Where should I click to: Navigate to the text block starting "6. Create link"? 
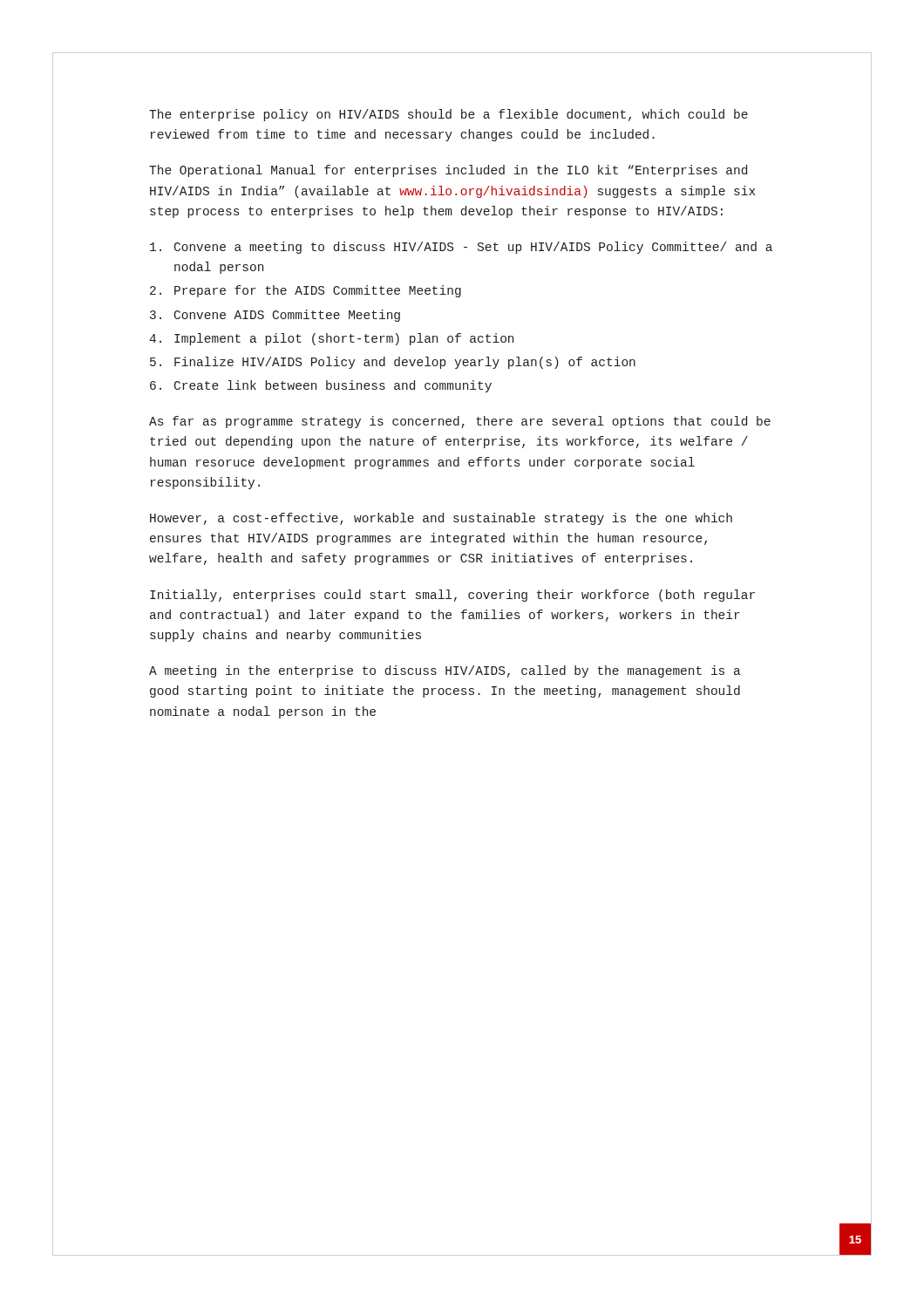point(462,387)
